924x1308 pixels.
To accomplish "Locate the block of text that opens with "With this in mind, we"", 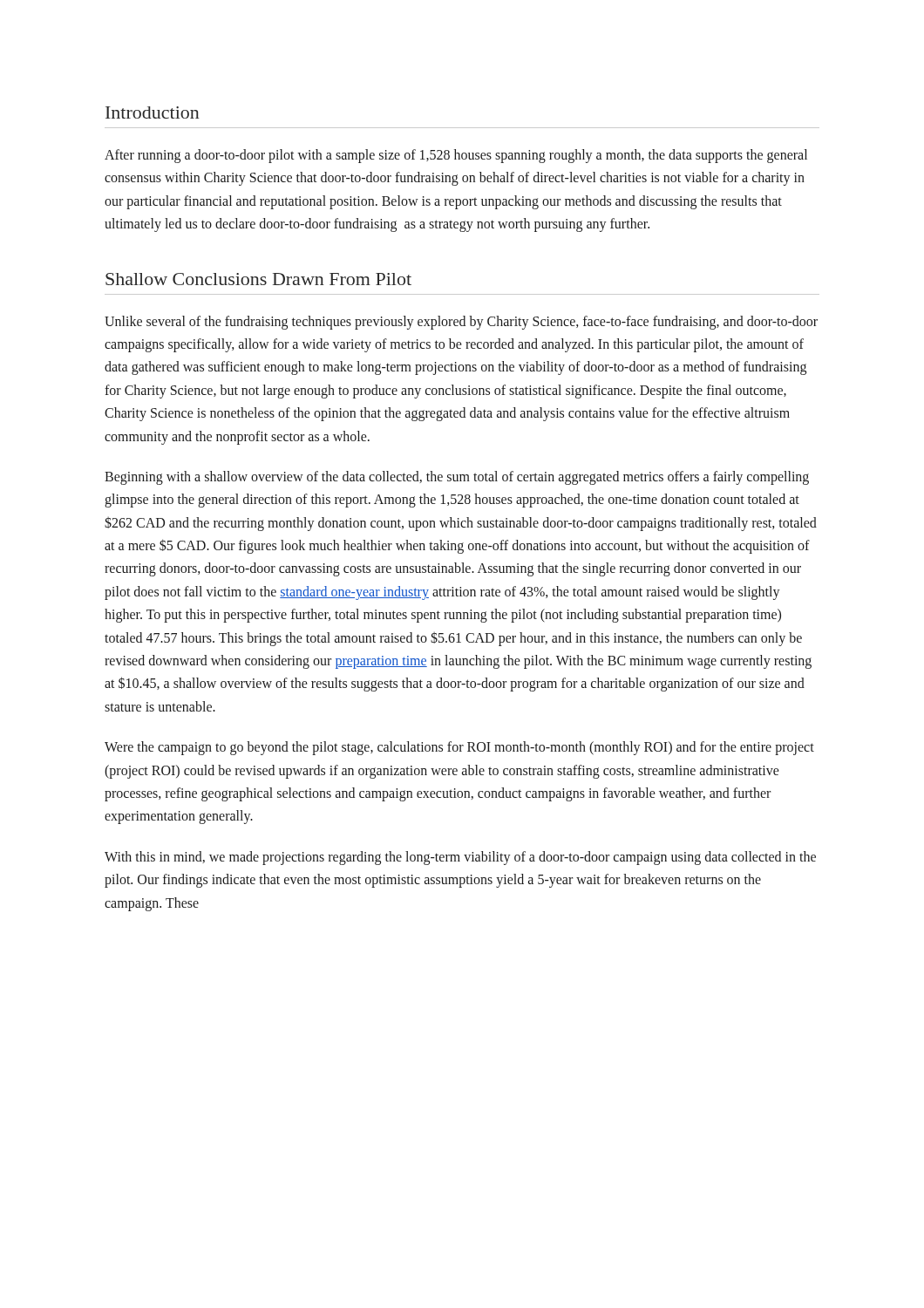I will 461,880.
